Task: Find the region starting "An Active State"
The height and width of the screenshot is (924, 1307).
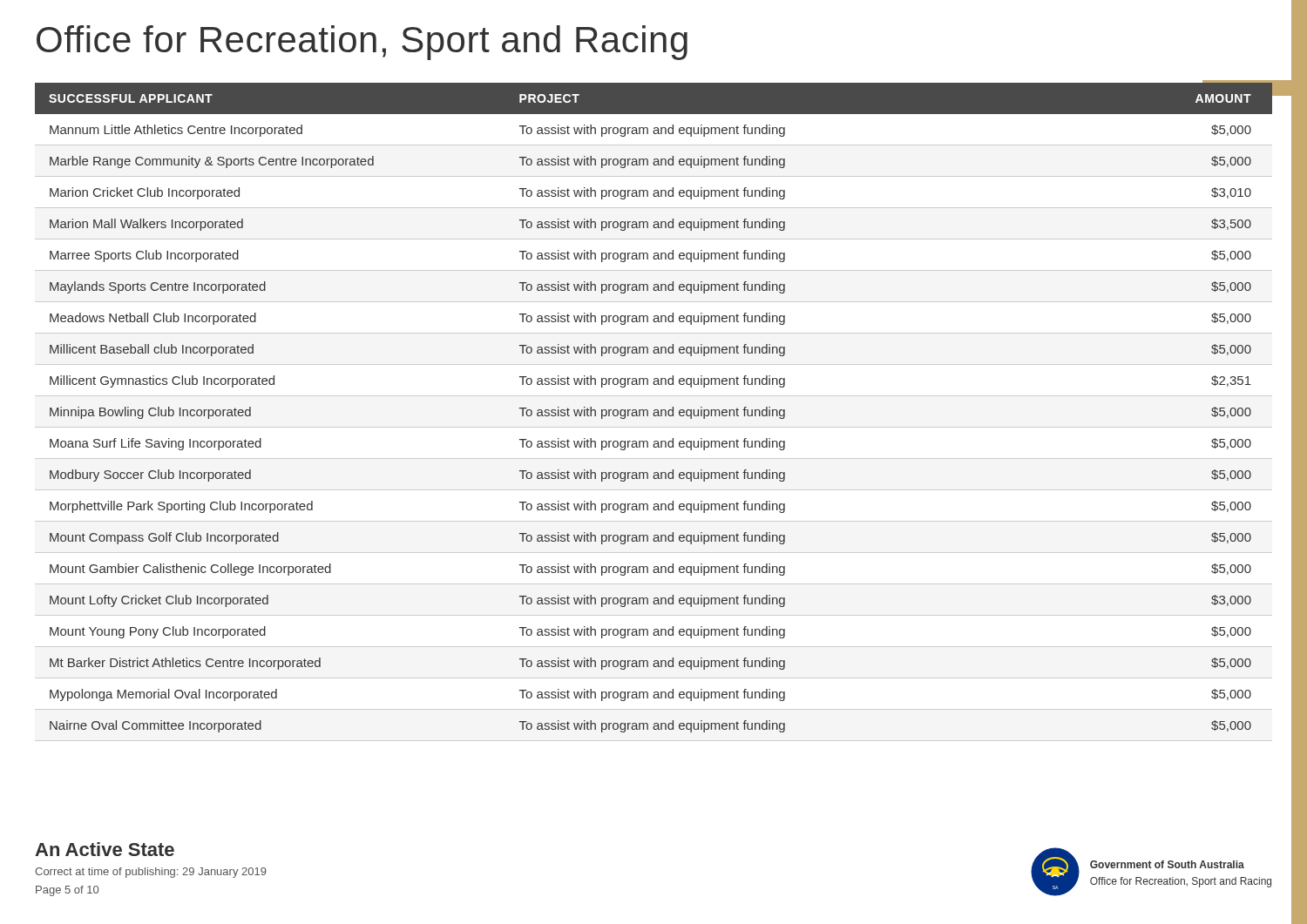Action: [x=105, y=850]
